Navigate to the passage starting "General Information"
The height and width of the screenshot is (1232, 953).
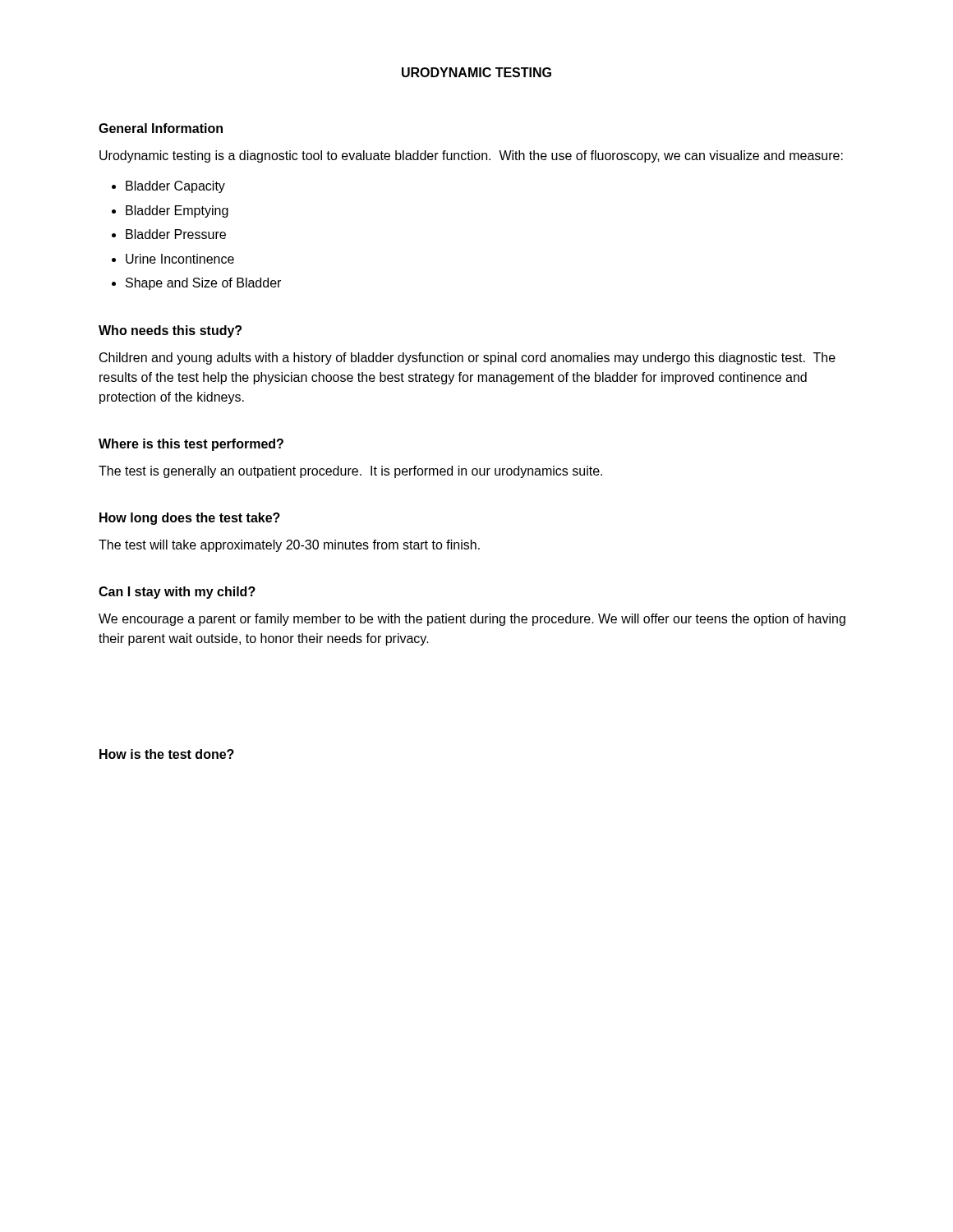click(x=161, y=129)
